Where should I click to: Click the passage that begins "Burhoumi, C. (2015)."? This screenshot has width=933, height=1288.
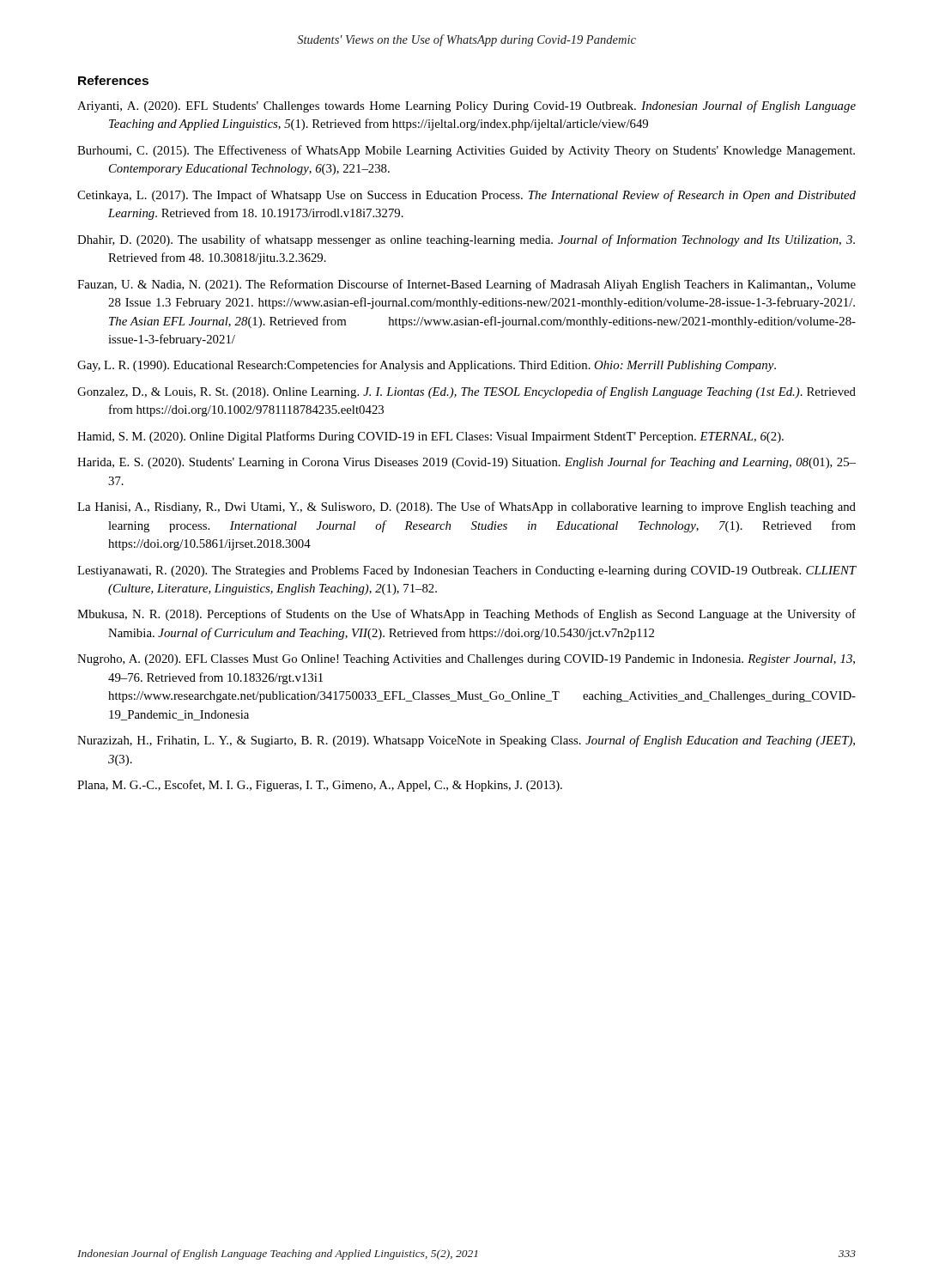466,160
